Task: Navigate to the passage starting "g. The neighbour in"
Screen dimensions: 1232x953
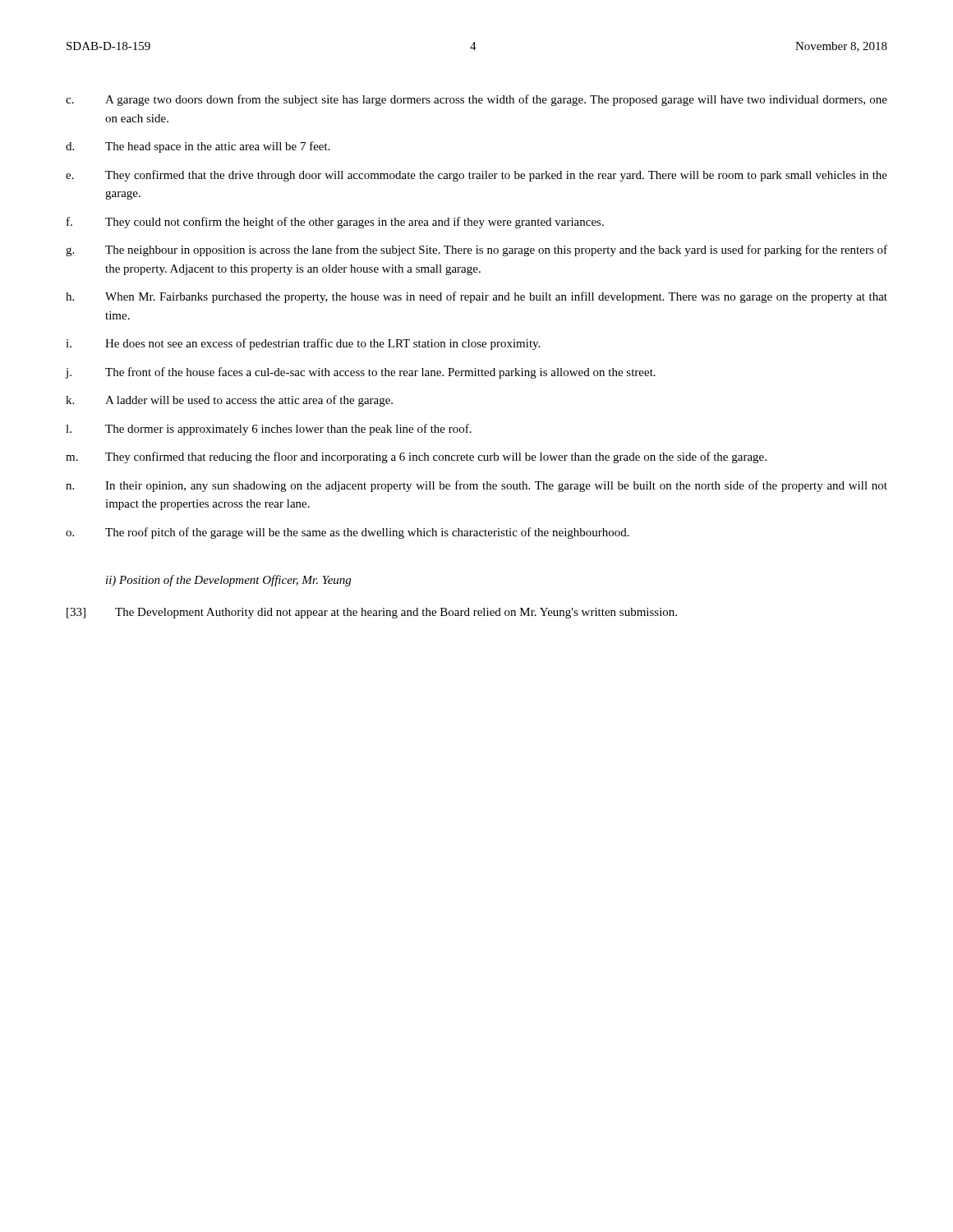Action: click(x=476, y=259)
